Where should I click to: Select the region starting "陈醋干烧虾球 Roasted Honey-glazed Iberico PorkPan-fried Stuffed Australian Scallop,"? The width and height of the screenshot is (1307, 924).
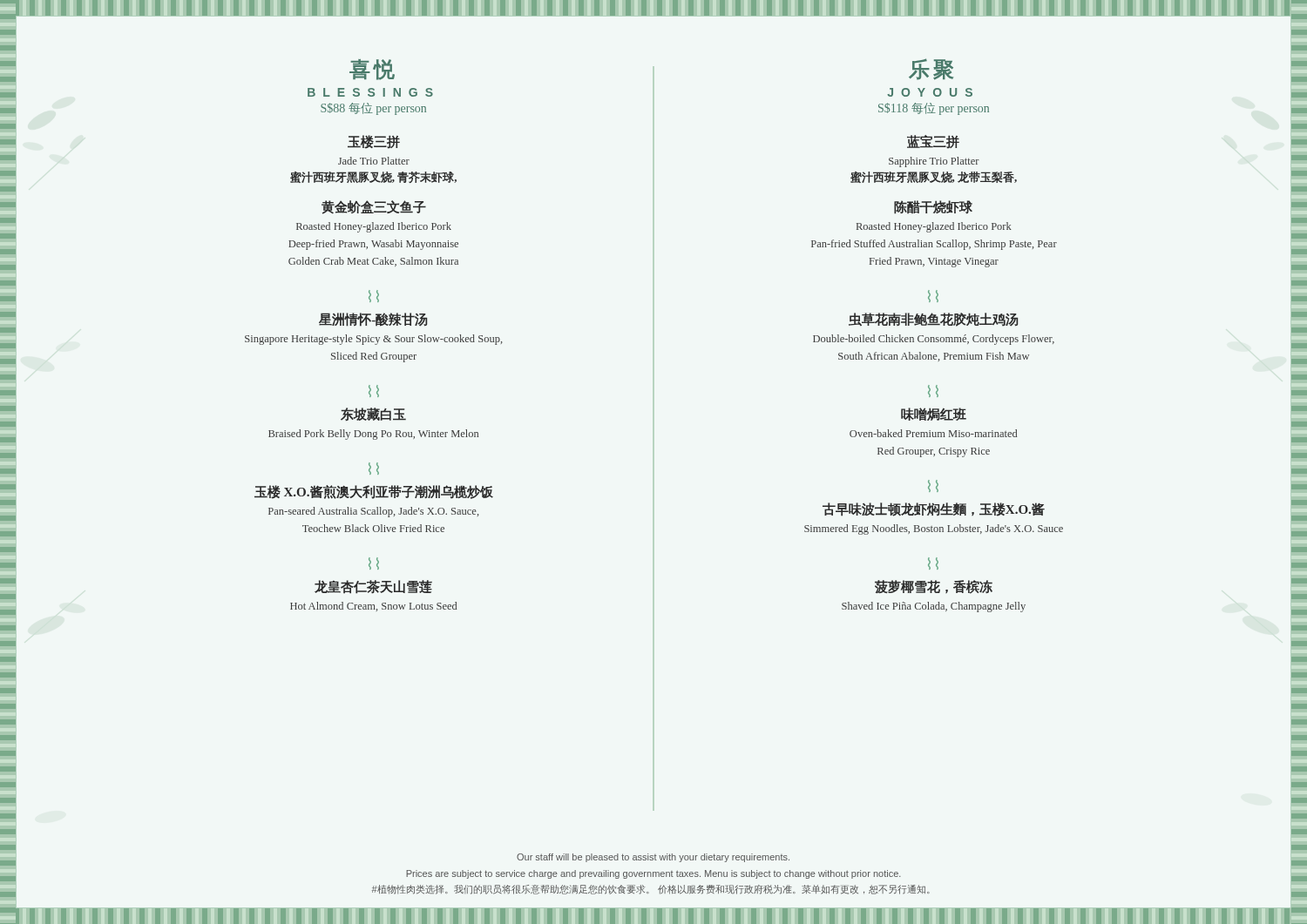934,235
